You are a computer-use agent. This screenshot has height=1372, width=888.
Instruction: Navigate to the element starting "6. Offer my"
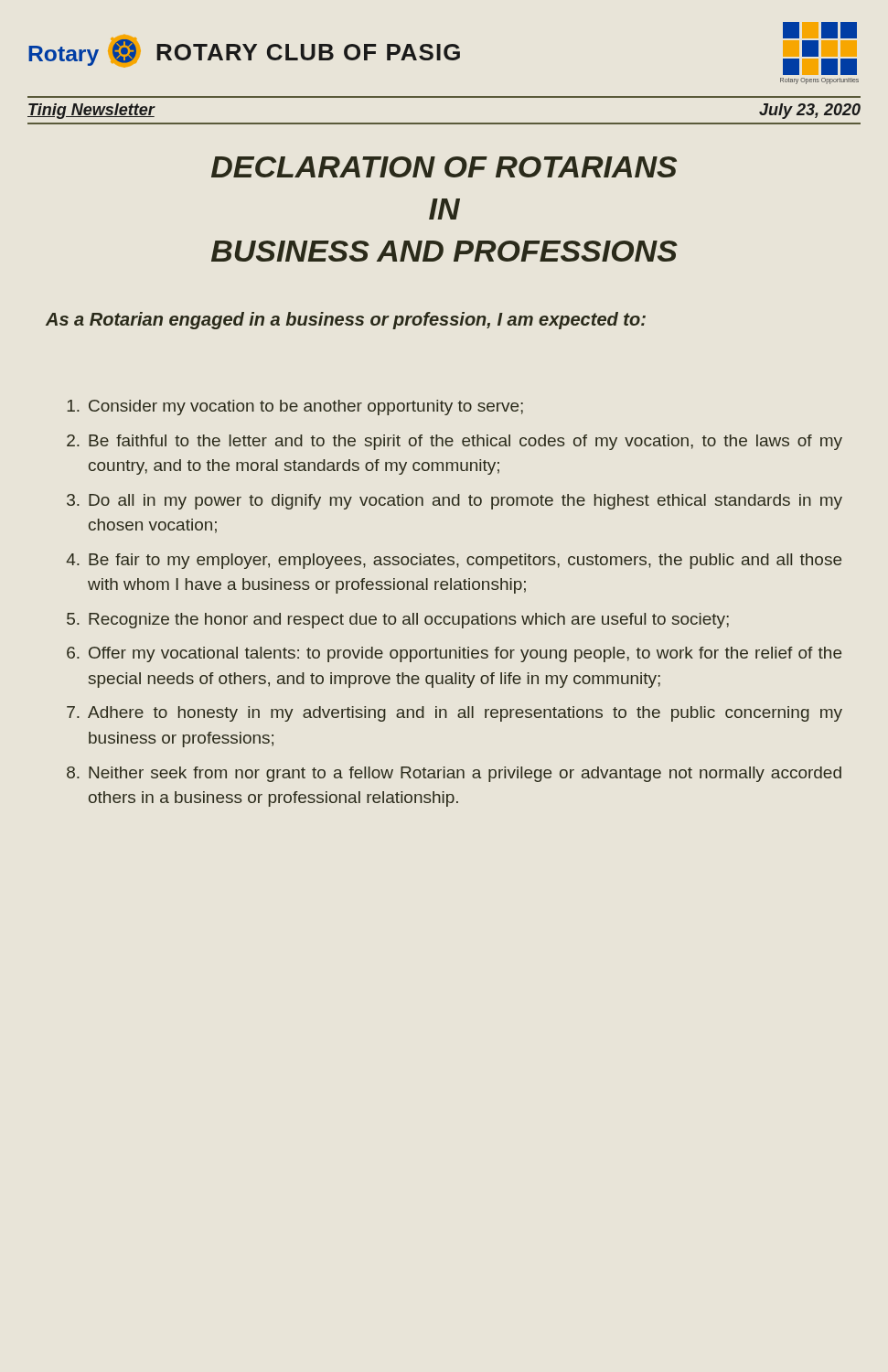coord(444,666)
